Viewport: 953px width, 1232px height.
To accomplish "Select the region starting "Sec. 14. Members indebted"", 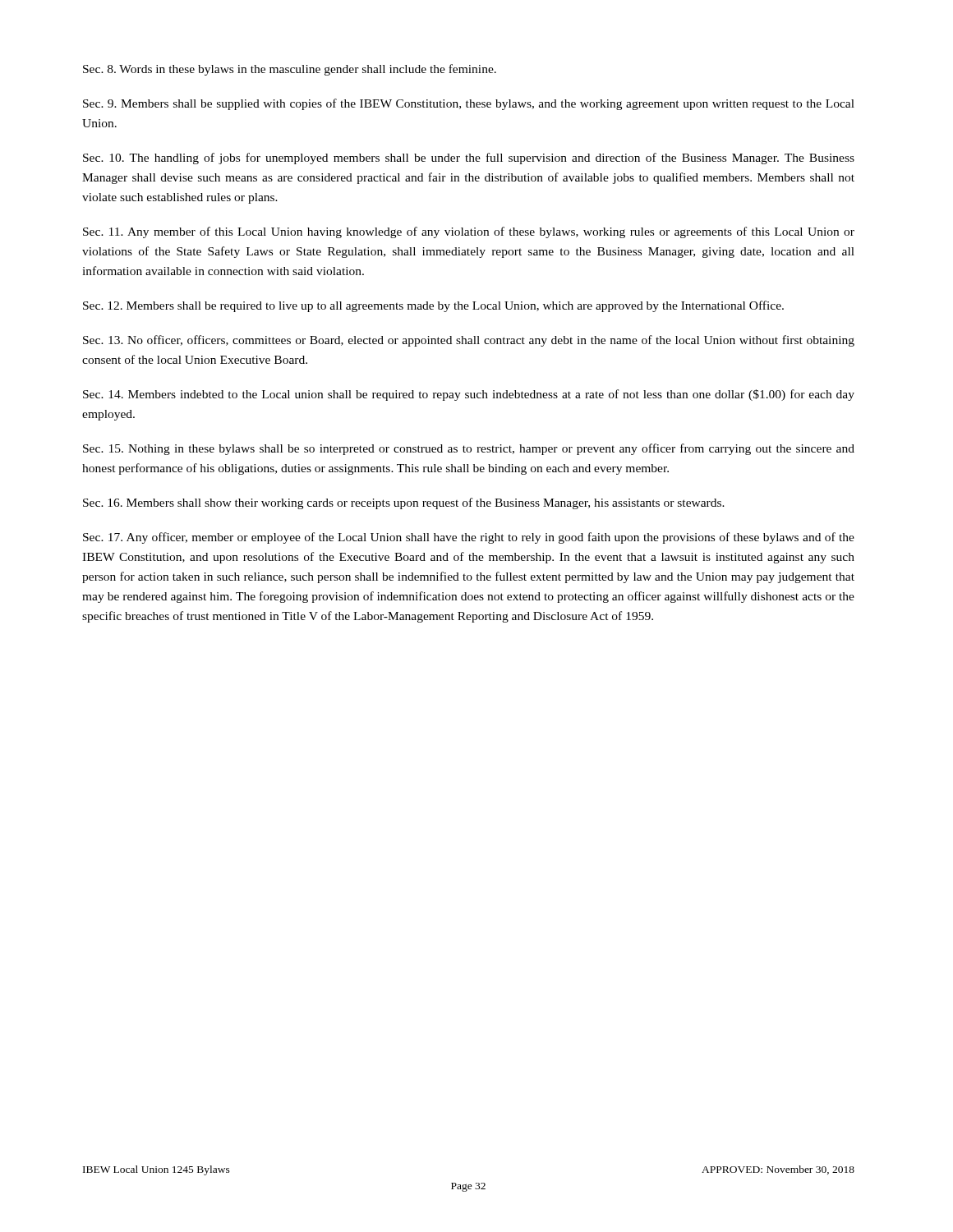I will [468, 404].
